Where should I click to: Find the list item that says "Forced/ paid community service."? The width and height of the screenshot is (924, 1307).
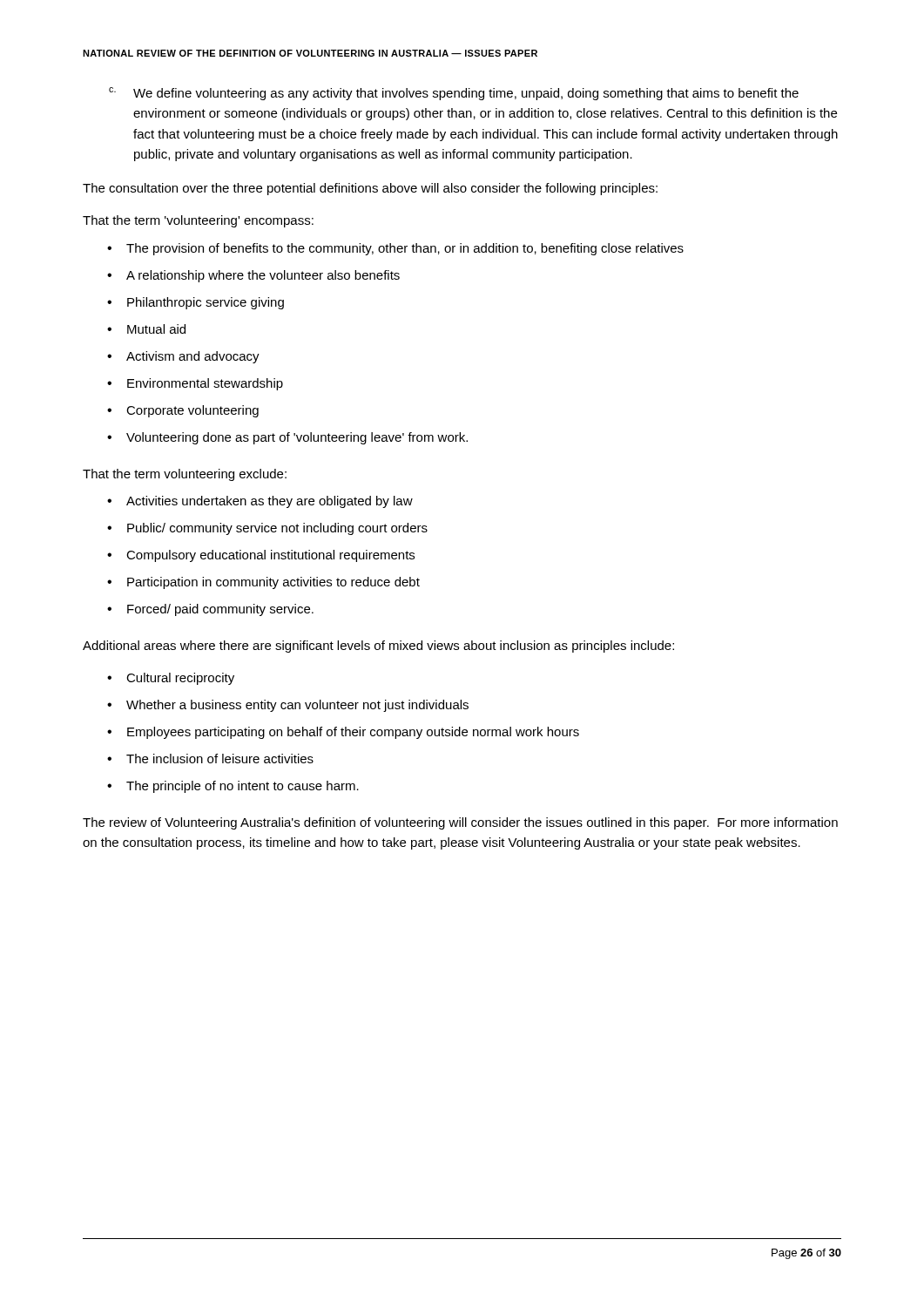(x=220, y=608)
